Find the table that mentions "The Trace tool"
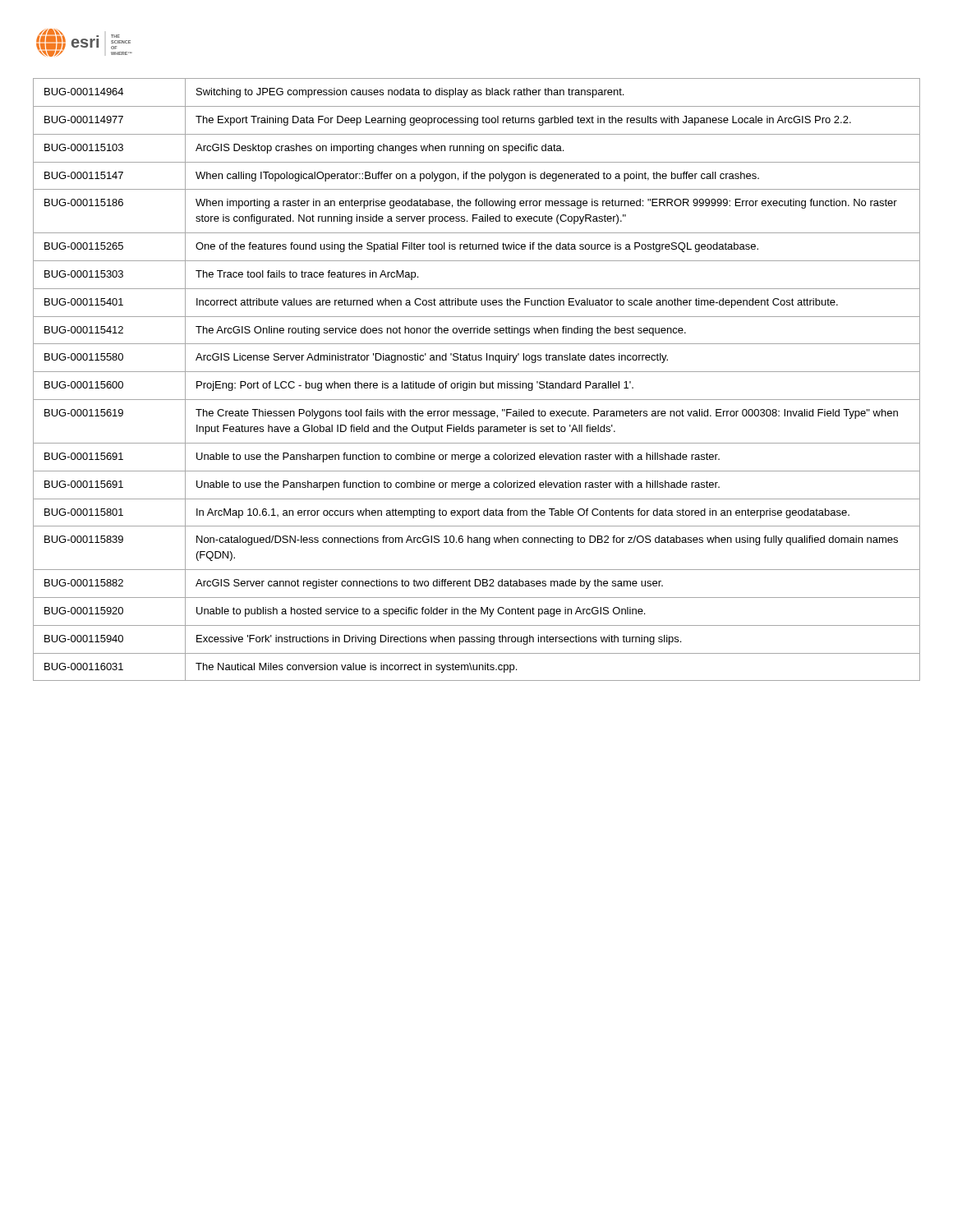953x1232 pixels. (x=476, y=380)
